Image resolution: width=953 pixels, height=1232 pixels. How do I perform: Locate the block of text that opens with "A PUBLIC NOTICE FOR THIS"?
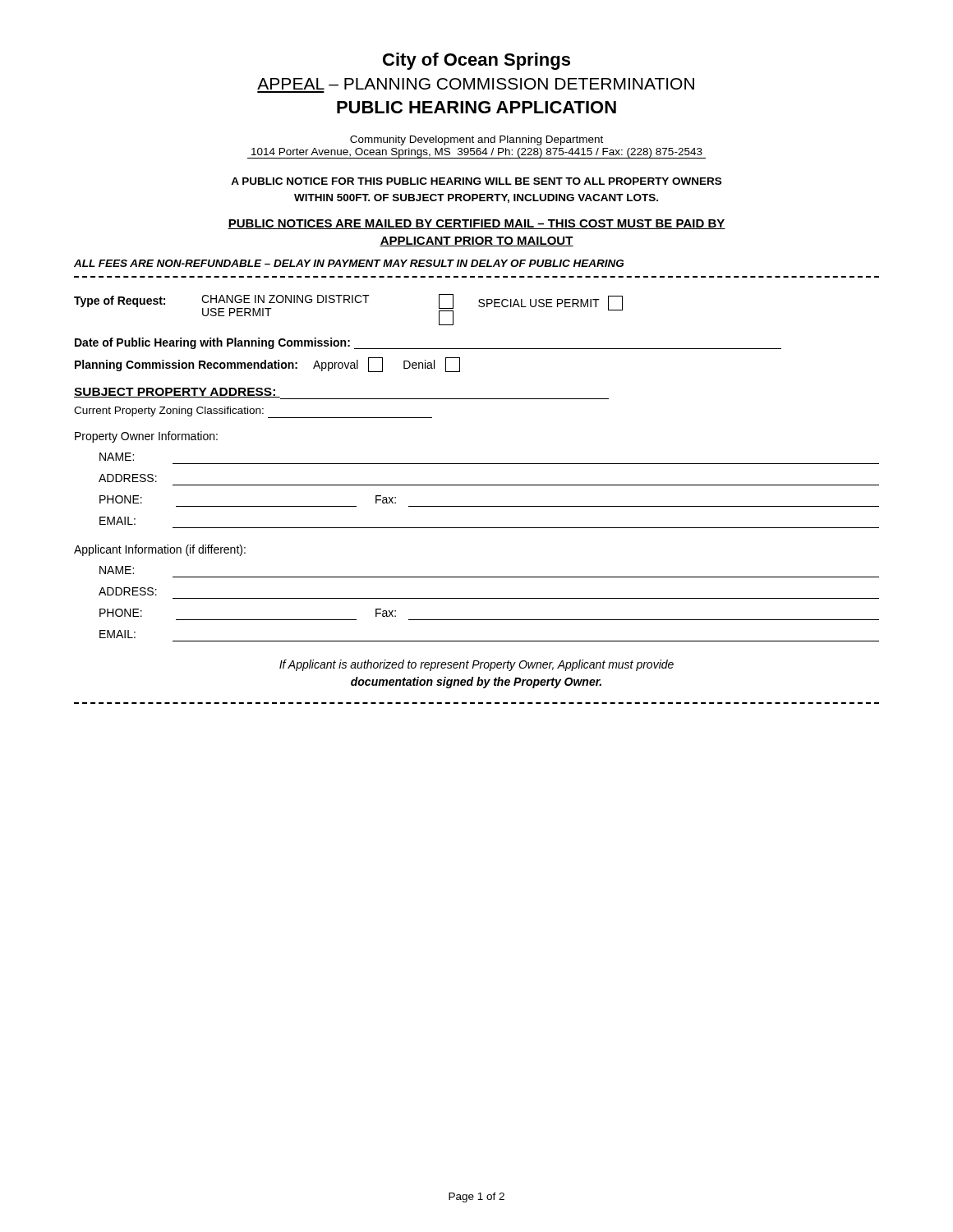pyautogui.click(x=476, y=189)
